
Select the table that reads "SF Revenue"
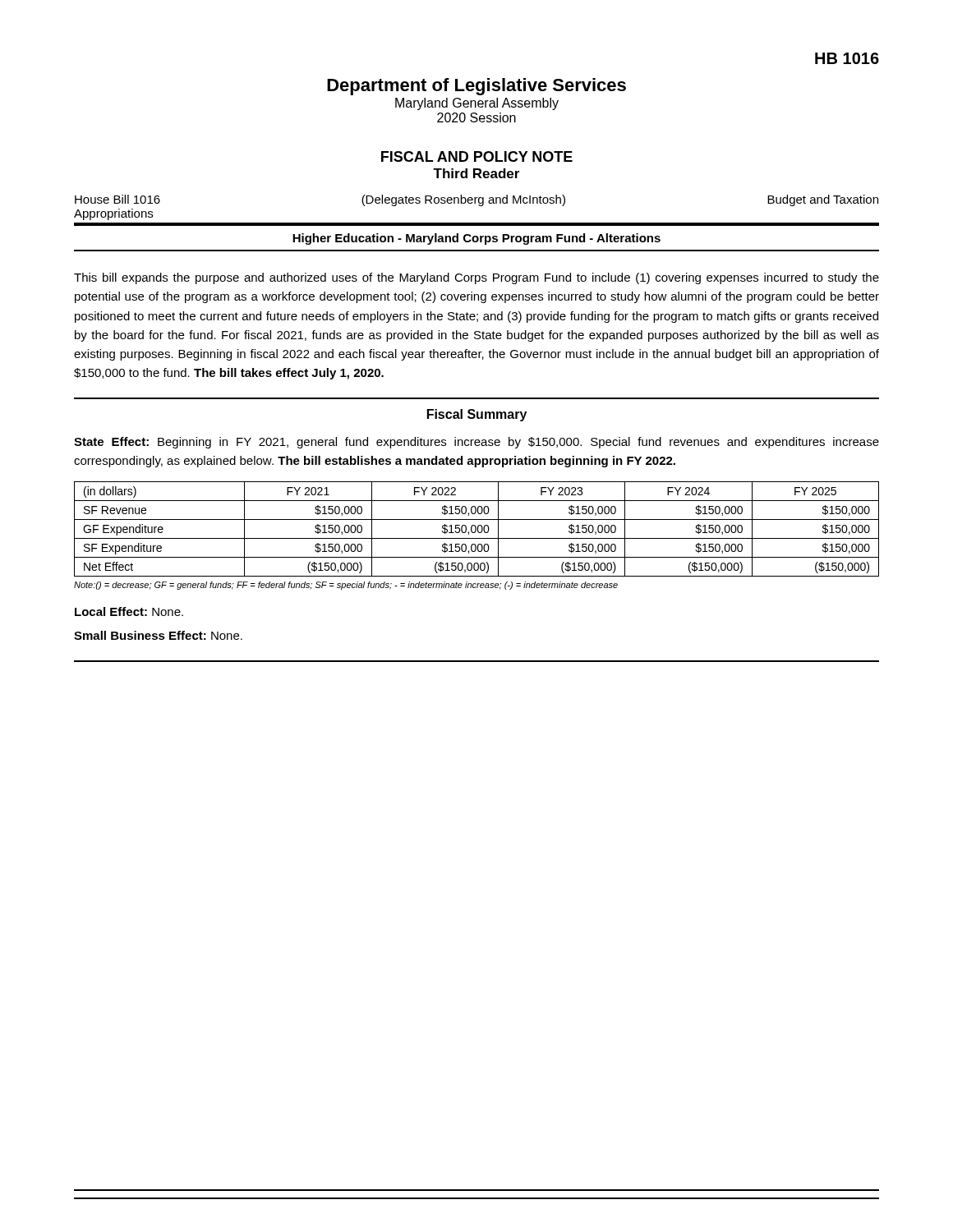476,529
